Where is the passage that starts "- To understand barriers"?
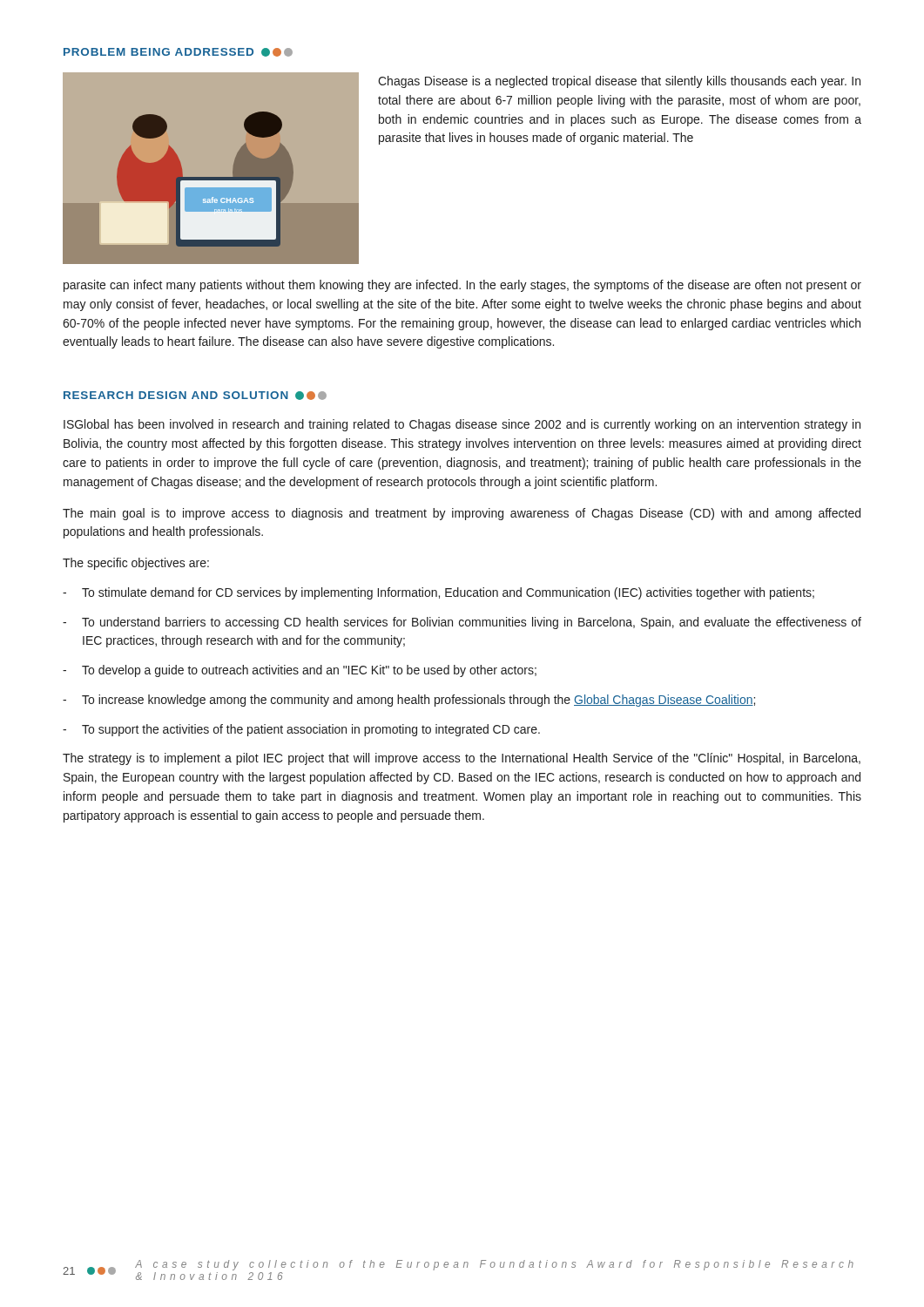 click(x=462, y=632)
